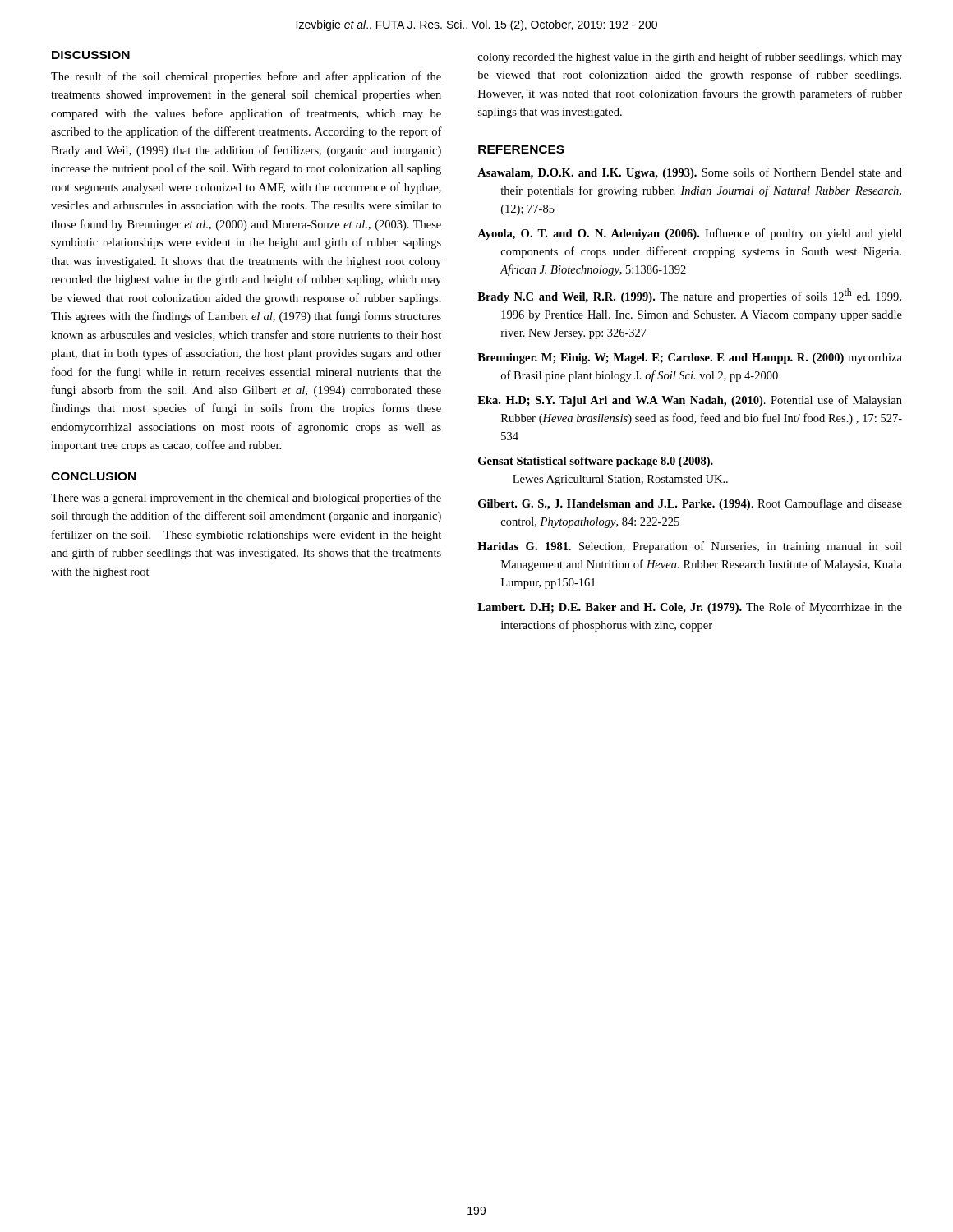Select the block starting "Gensat Statistical software package 8.0 (2008). Lewes Agricultural"

coord(603,470)
